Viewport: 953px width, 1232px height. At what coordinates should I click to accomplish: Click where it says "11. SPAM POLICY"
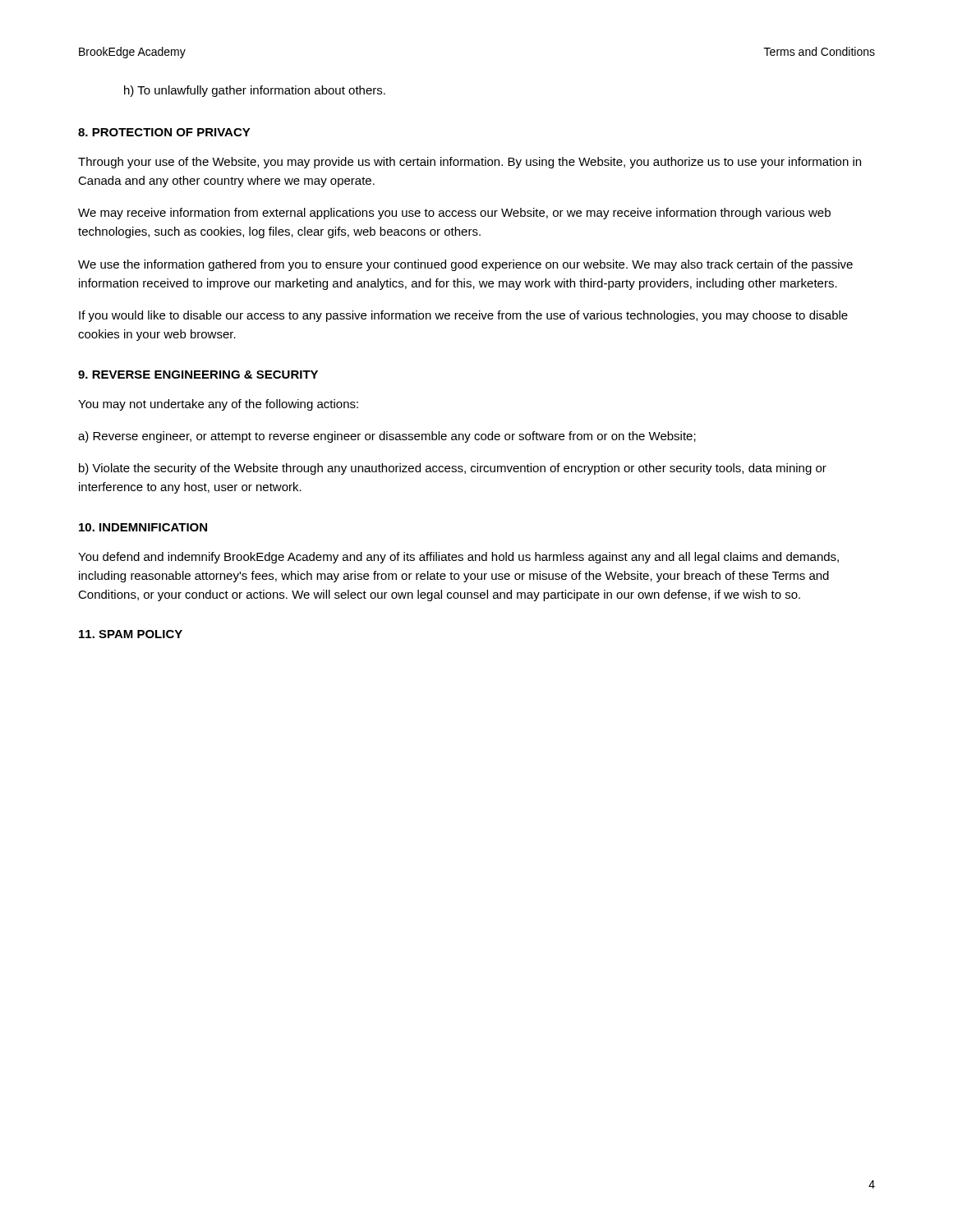130,634
